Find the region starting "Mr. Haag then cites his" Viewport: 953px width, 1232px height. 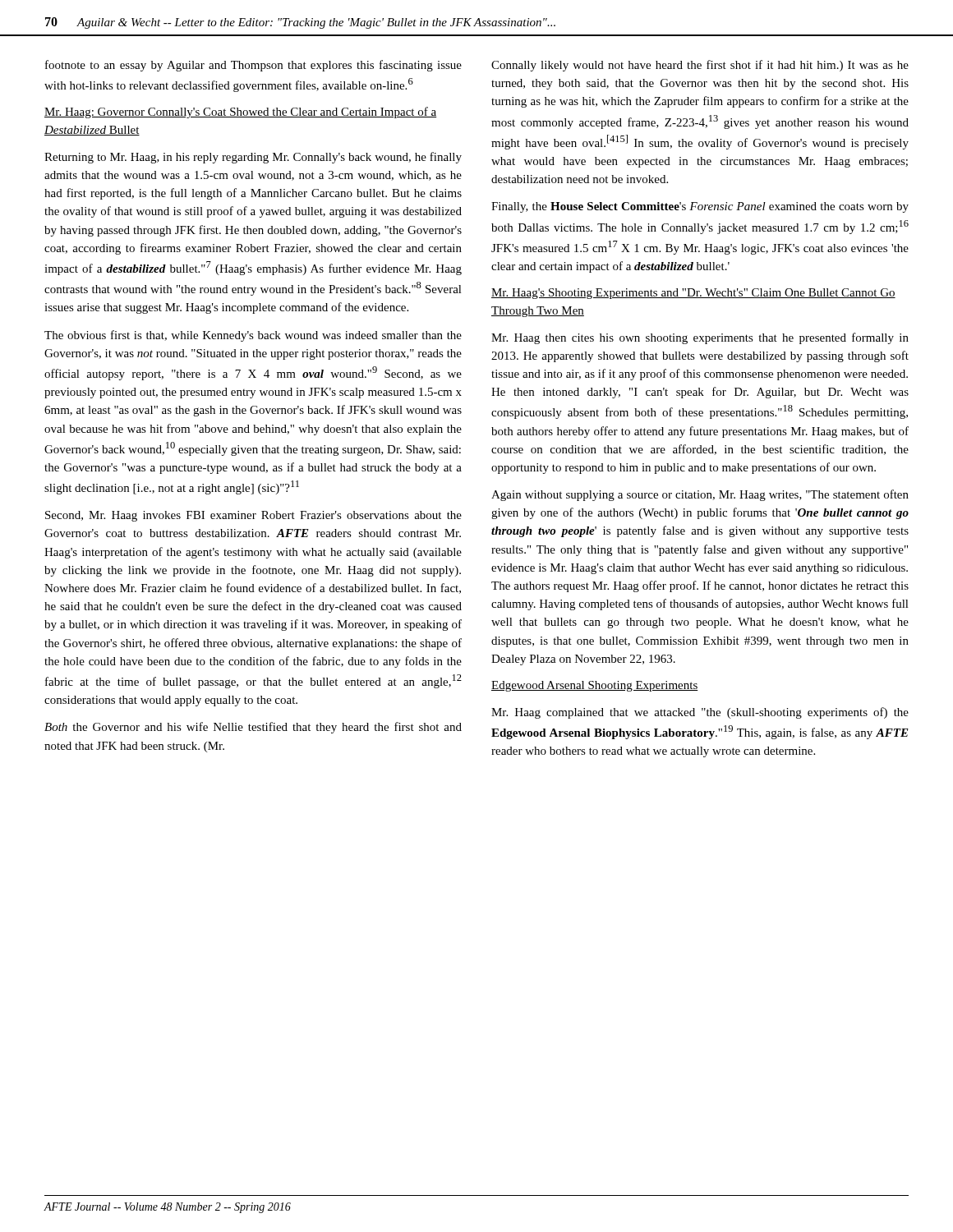[700, 402]
